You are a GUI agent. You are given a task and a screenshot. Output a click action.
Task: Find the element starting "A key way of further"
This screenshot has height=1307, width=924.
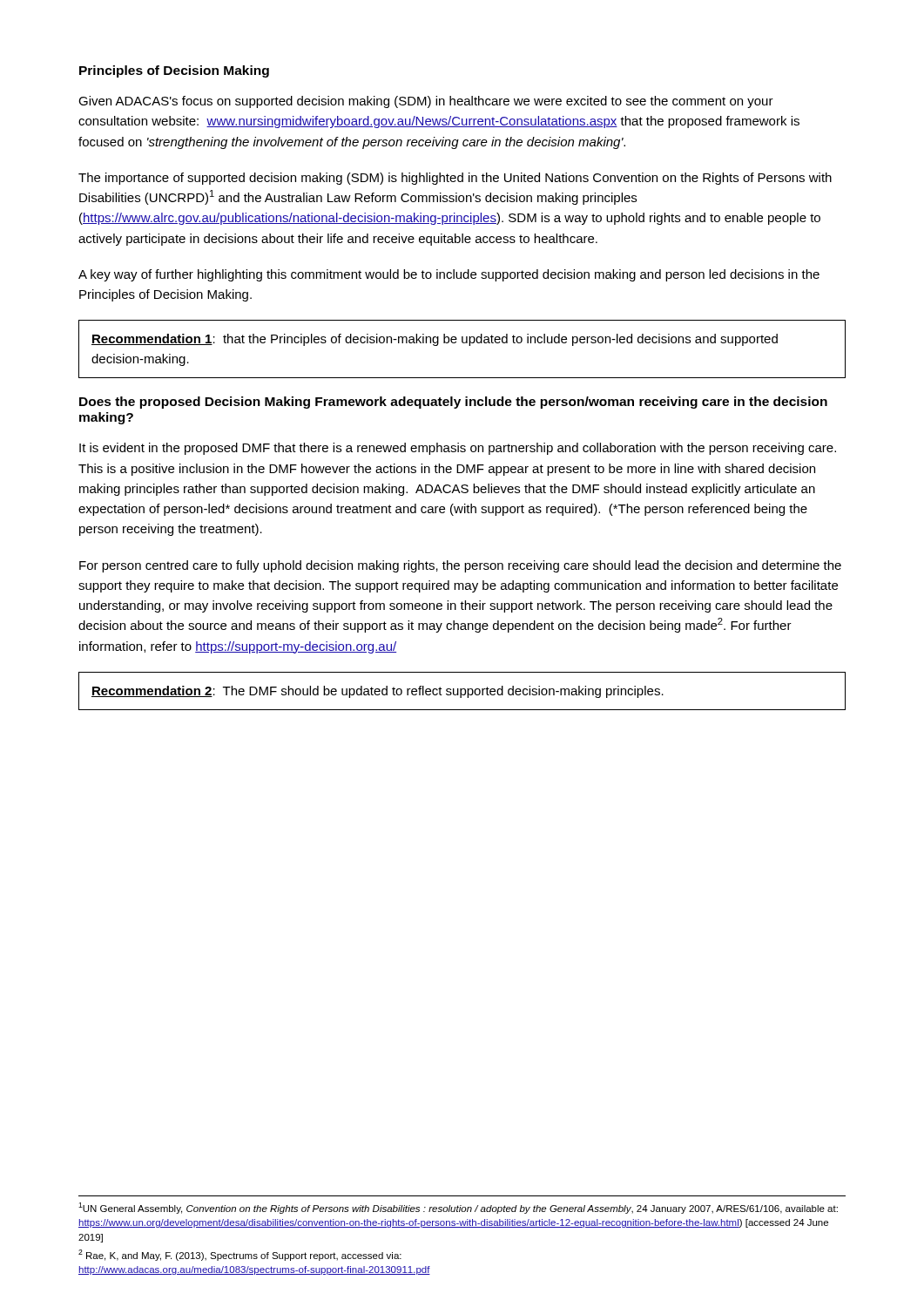449,284
